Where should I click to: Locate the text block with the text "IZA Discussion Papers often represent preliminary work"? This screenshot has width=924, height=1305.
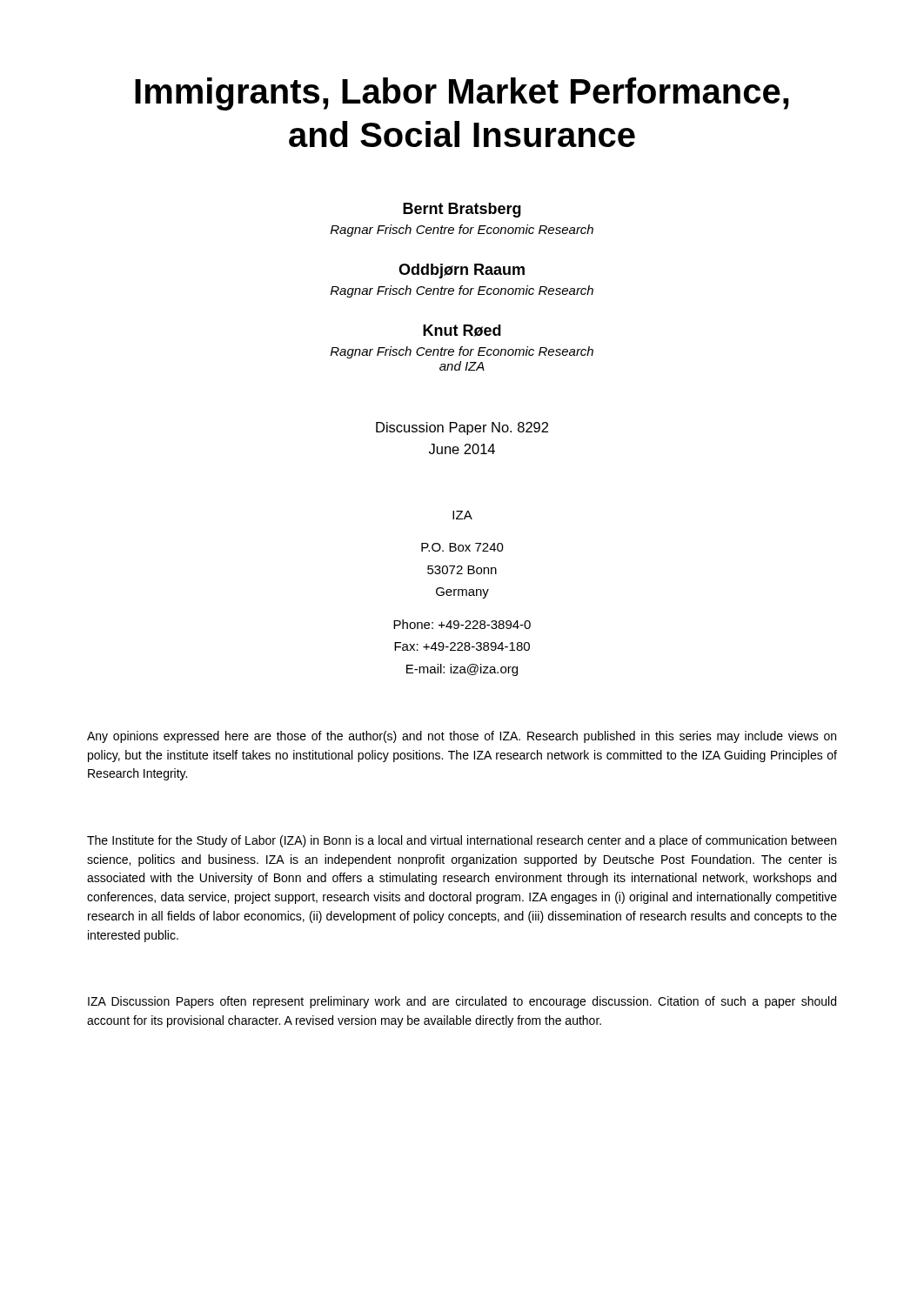click(462, 1011)
